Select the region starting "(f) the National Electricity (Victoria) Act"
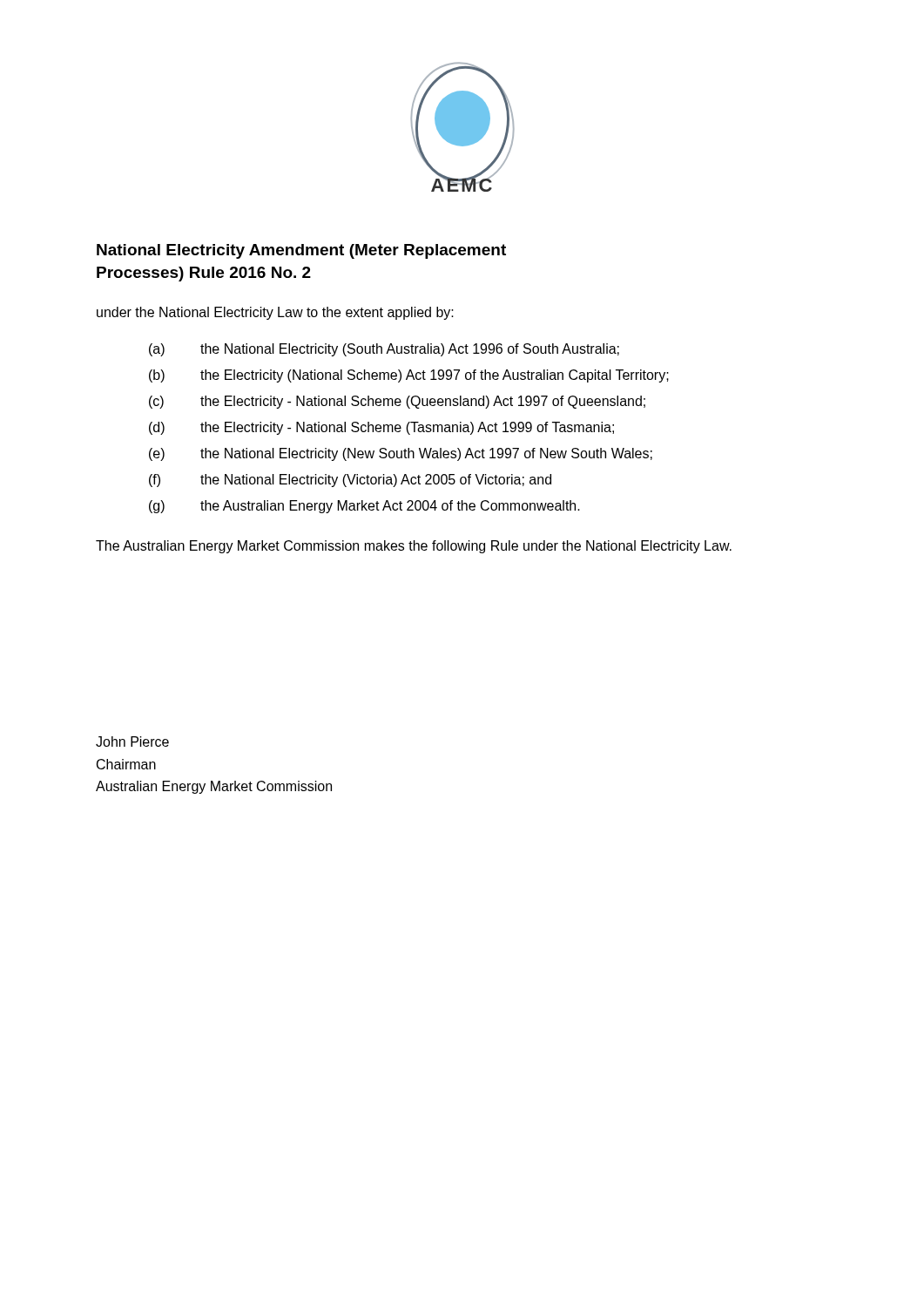This screenshot has width=924, height=1307. click(488, 480)
